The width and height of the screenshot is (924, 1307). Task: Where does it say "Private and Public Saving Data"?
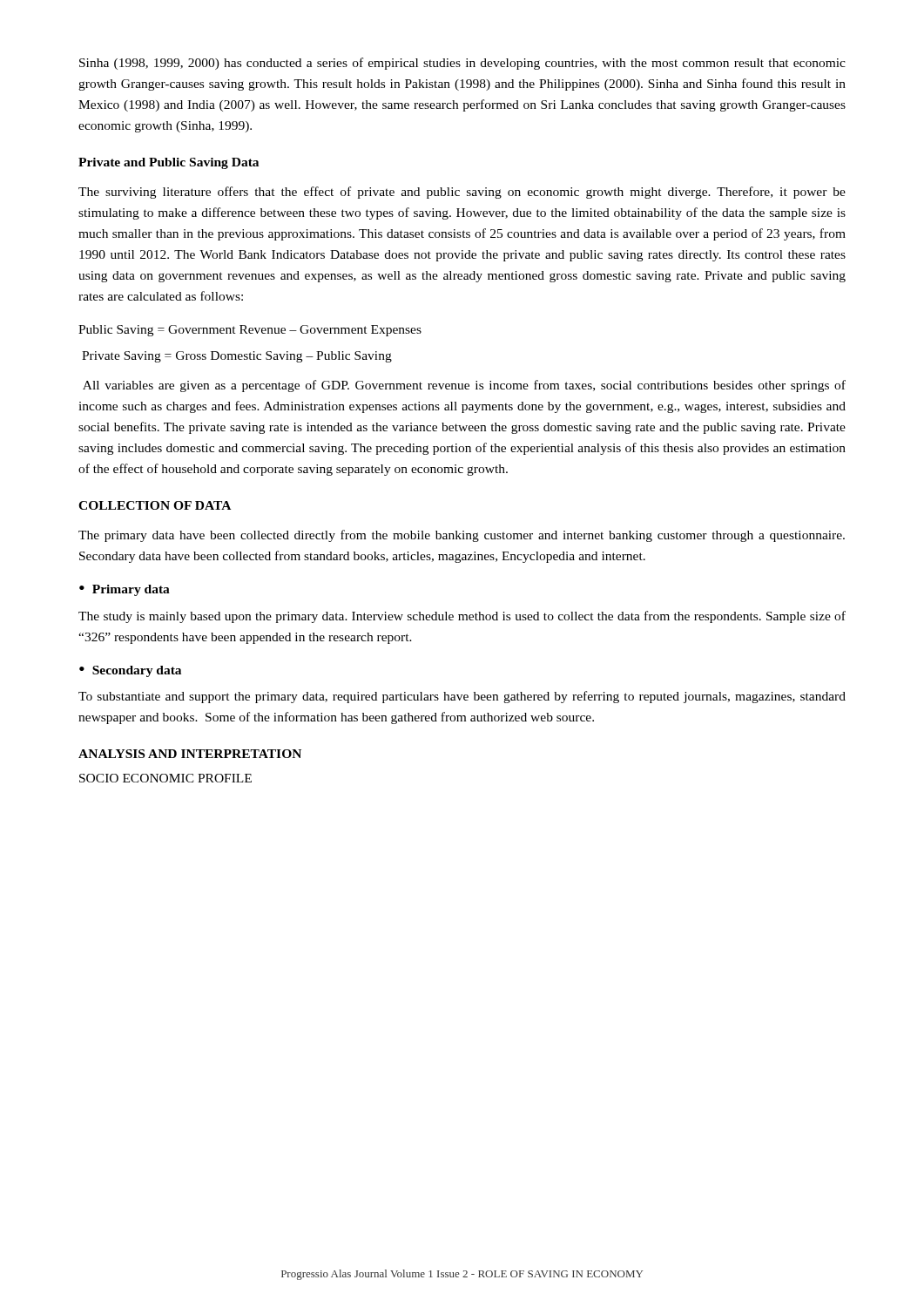click(169, 162)
